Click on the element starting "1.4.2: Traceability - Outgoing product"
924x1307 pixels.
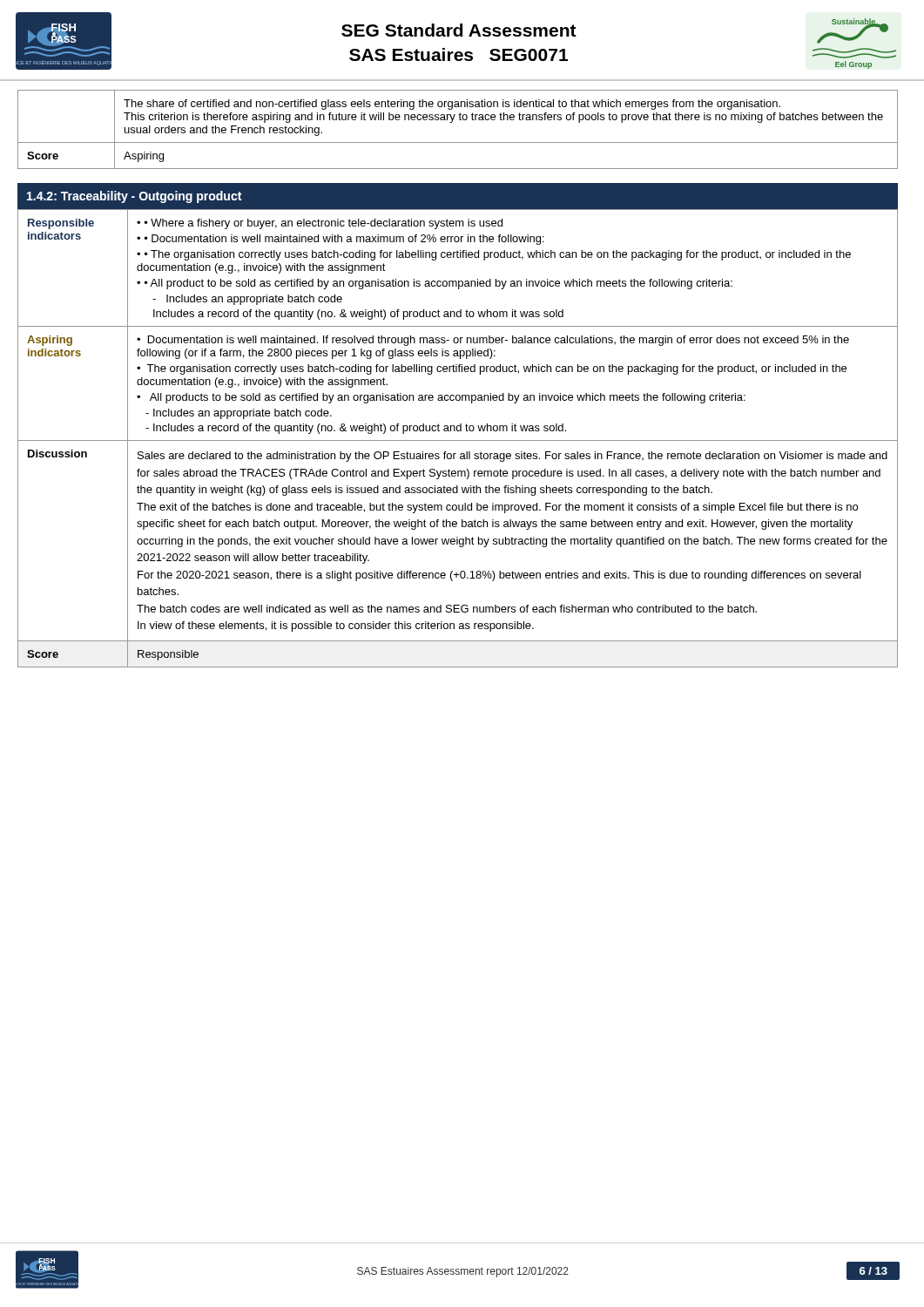(x=134, y=196)
